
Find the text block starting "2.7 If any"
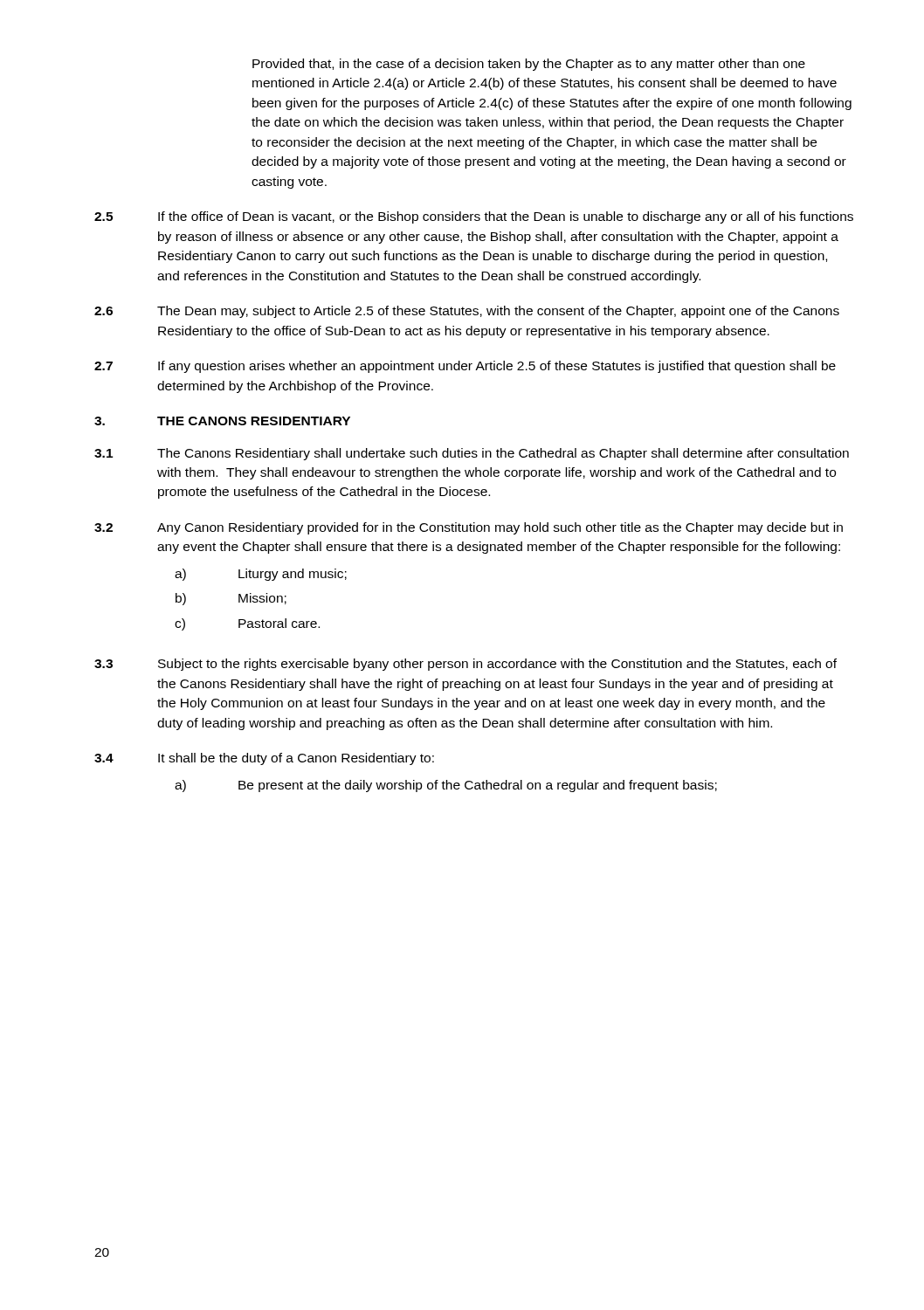[x=474, y=376]
